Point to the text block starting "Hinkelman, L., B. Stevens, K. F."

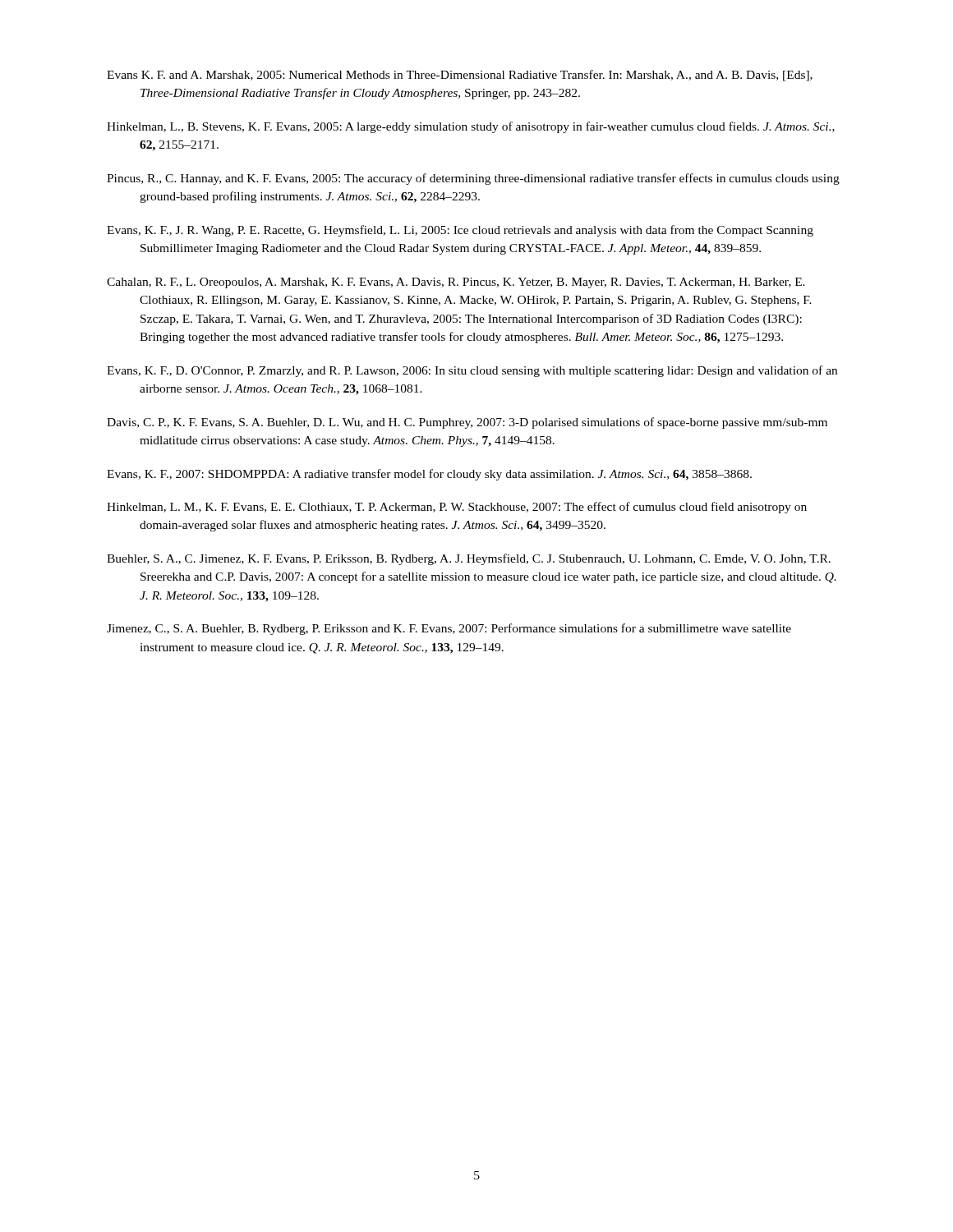point(471,135)
